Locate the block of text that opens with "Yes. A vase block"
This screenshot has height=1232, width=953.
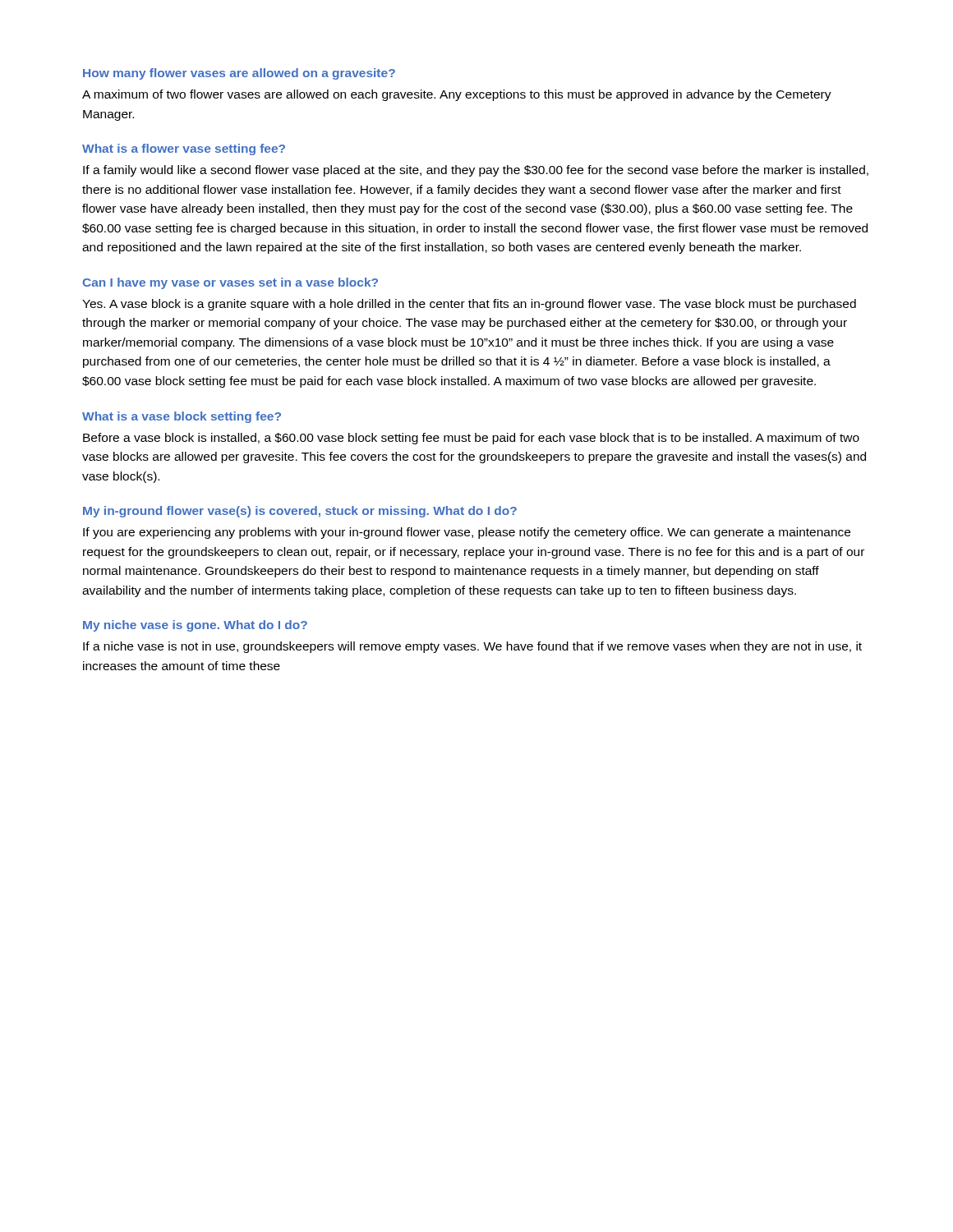click(469, 342)
